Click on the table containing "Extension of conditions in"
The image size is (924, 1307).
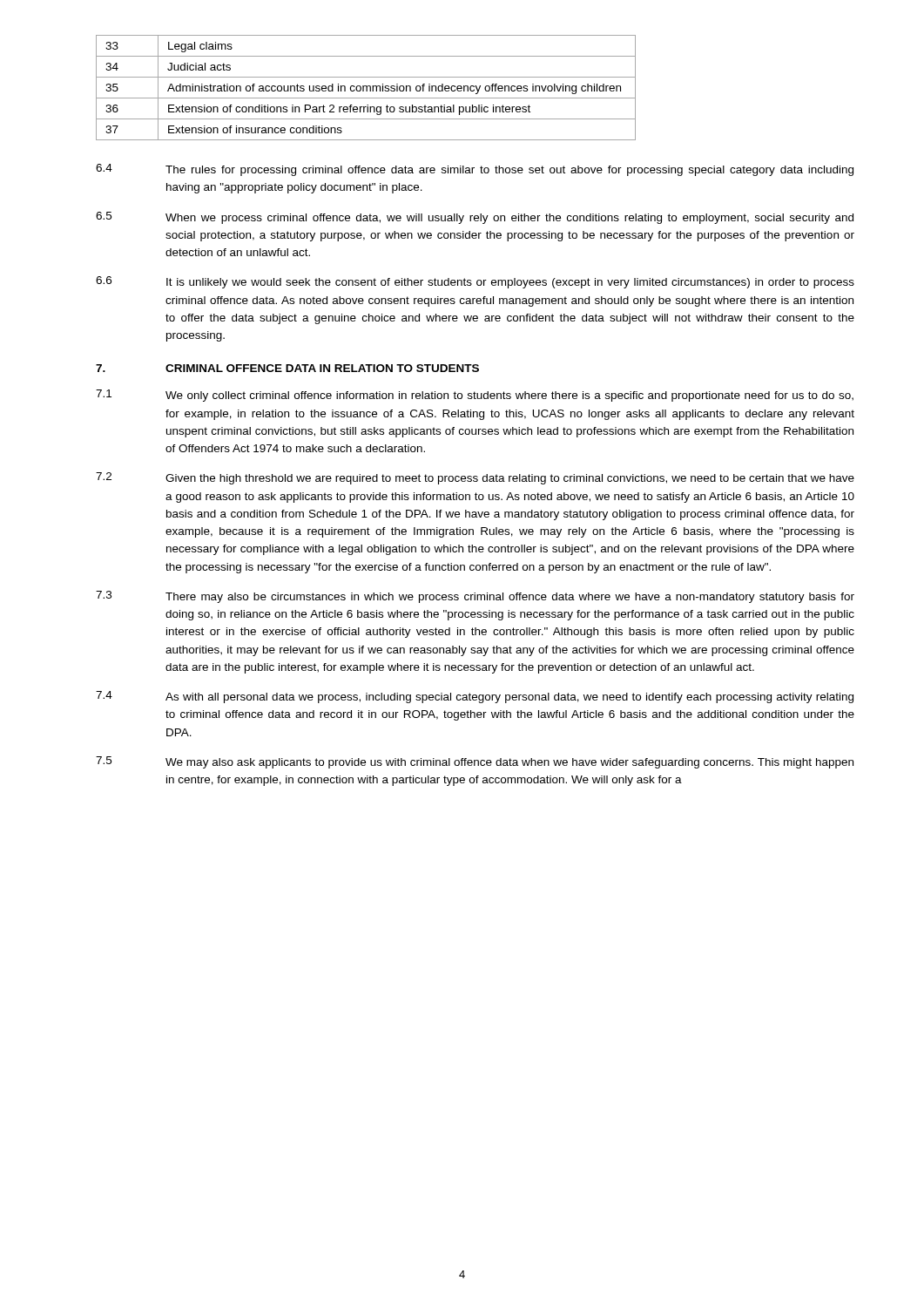tap(475, 88)
